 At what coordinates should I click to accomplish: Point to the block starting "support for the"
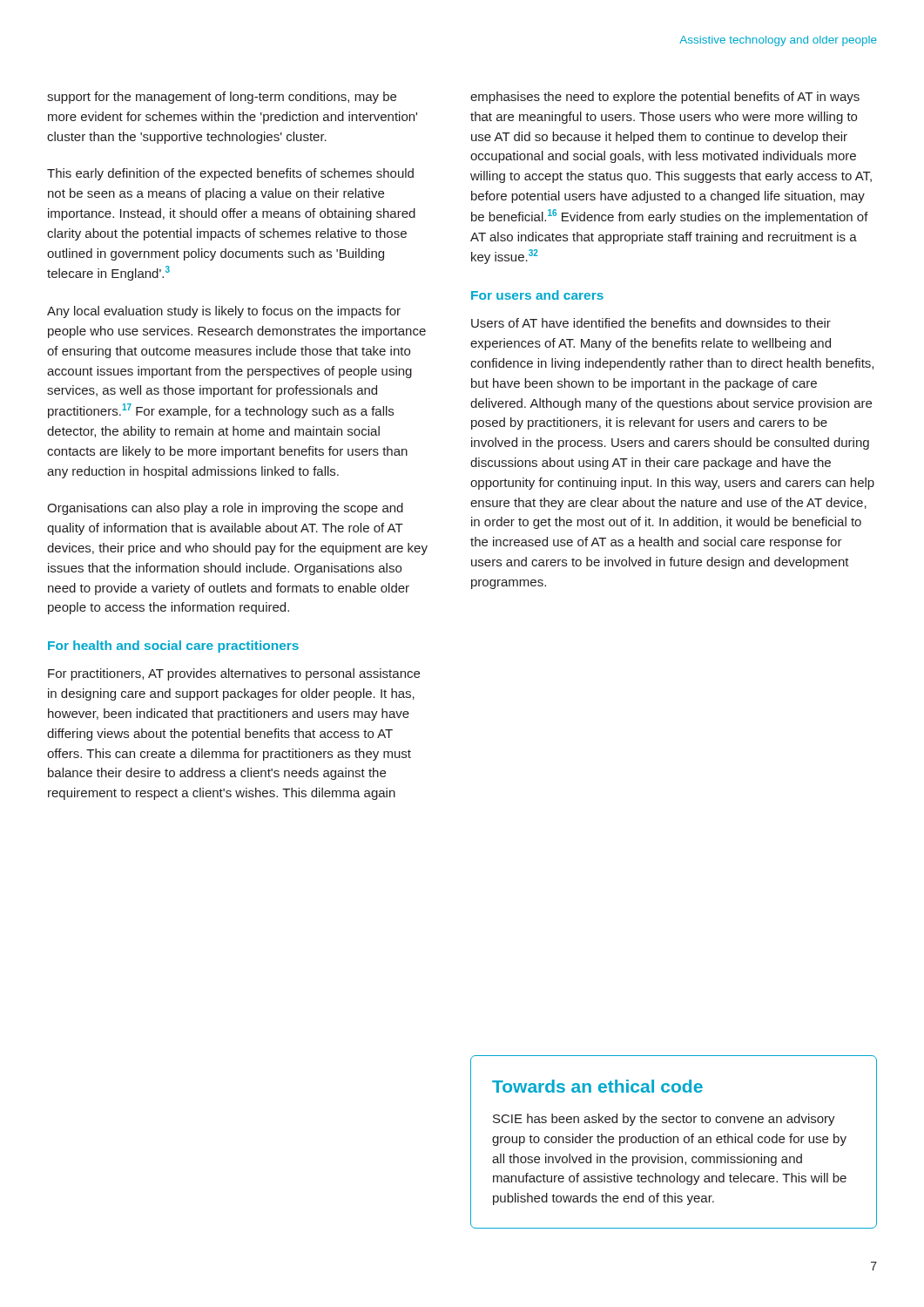pos(233,116)
